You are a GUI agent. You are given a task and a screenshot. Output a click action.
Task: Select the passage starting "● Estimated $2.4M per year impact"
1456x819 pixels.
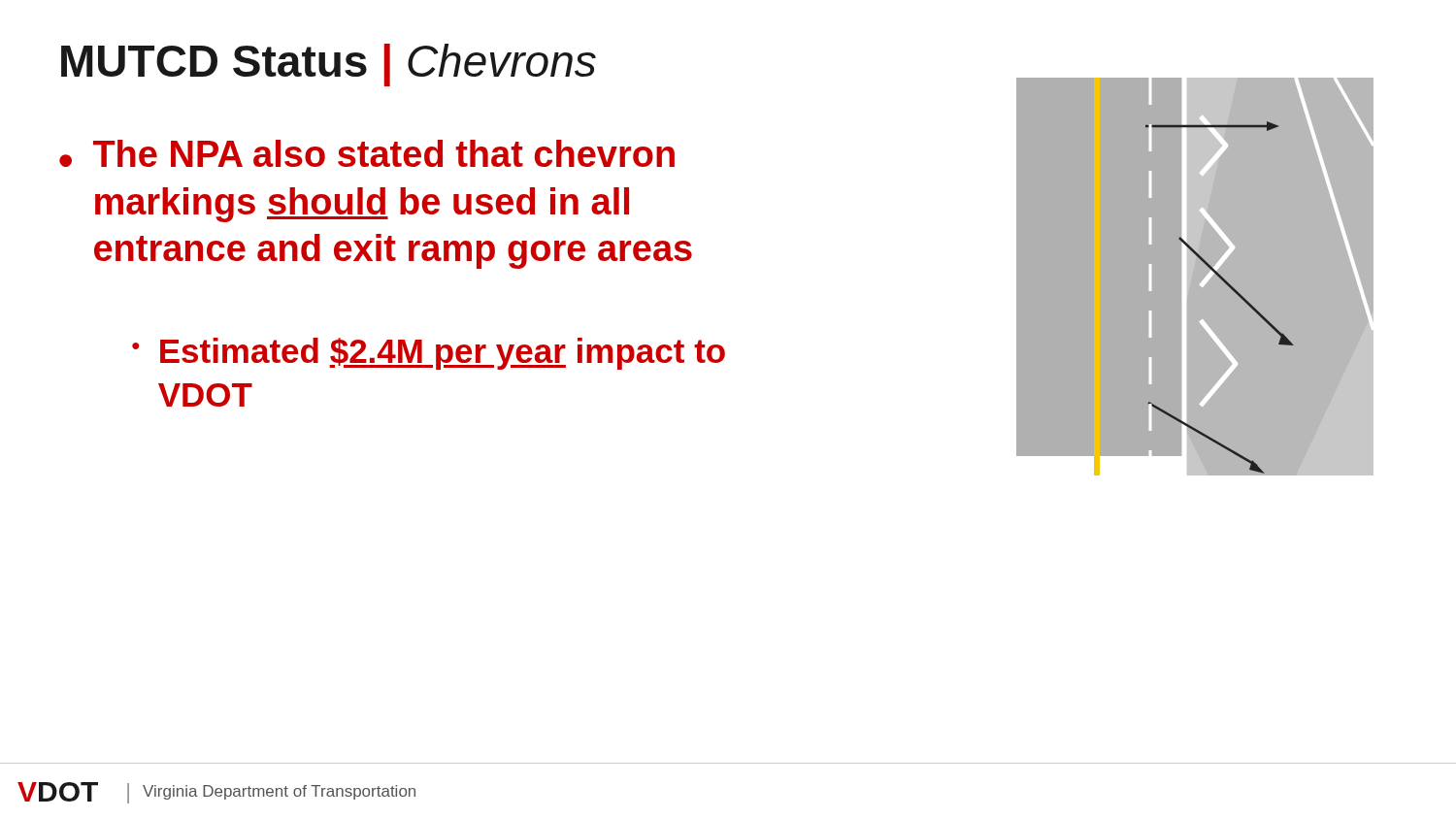pos(432,373)
